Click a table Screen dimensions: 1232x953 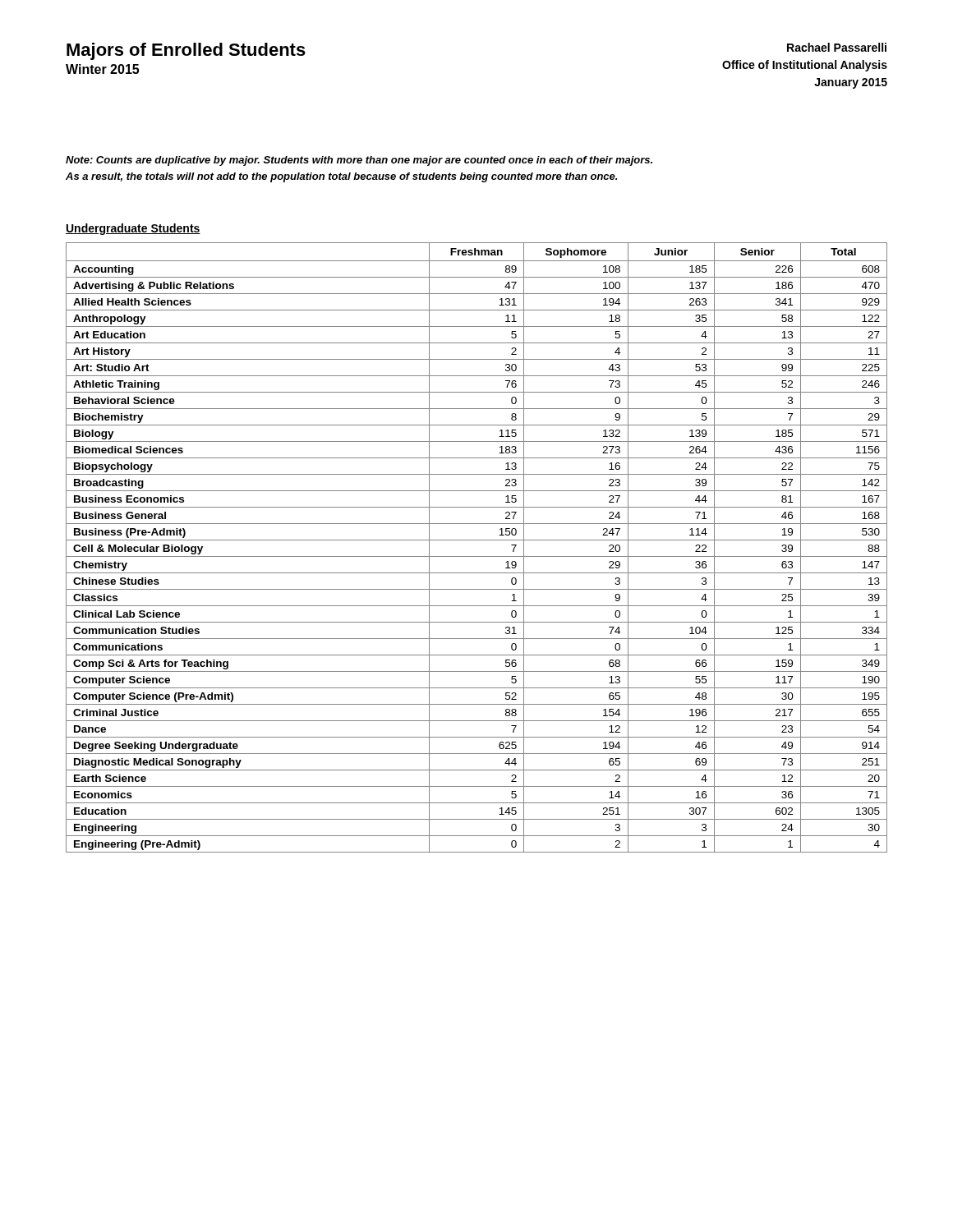click(476, 547)
